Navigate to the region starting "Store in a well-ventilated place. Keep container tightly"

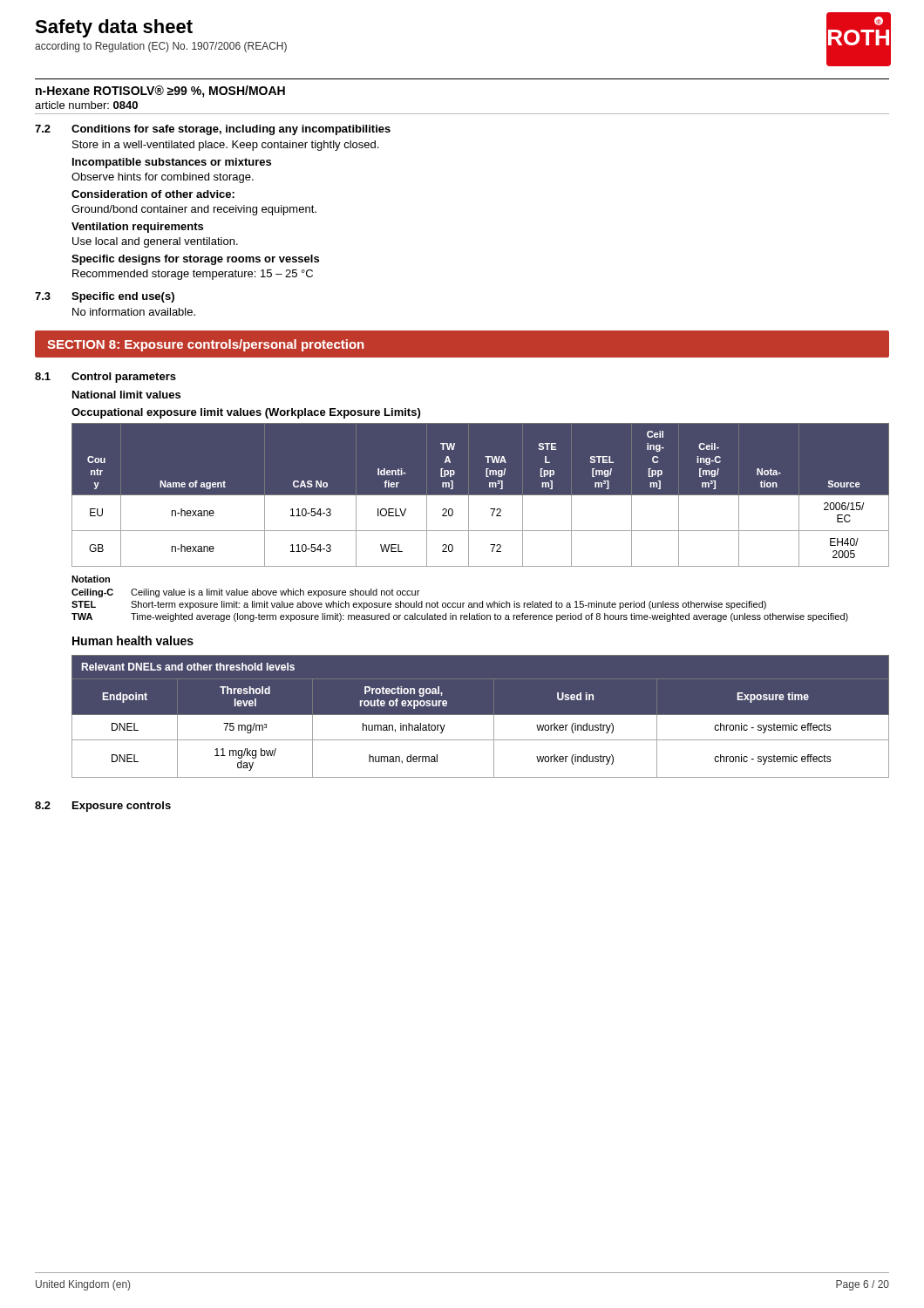pyautogui.click(x=226, y=144)
